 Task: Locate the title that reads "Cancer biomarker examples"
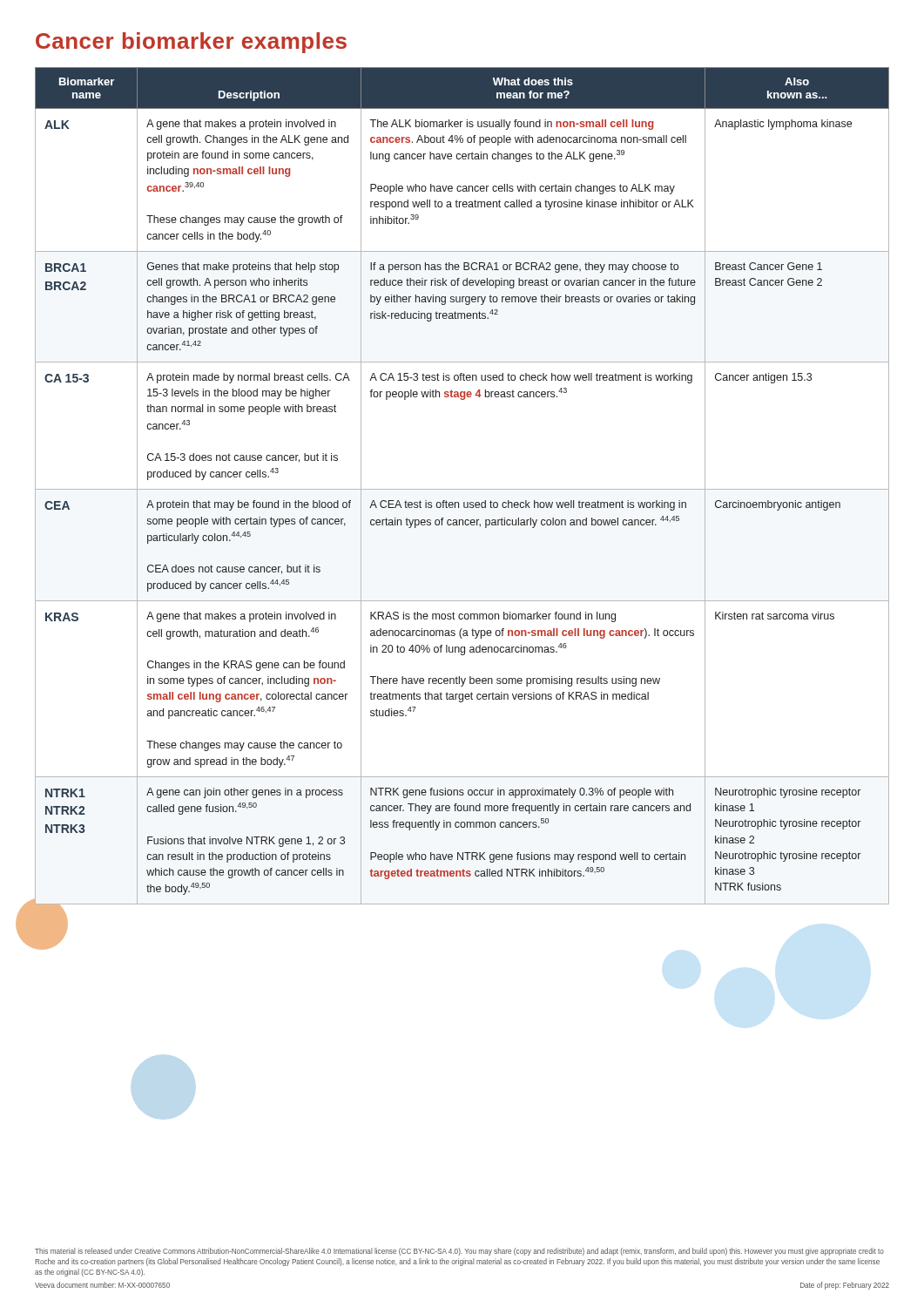(x=191, y=43)
